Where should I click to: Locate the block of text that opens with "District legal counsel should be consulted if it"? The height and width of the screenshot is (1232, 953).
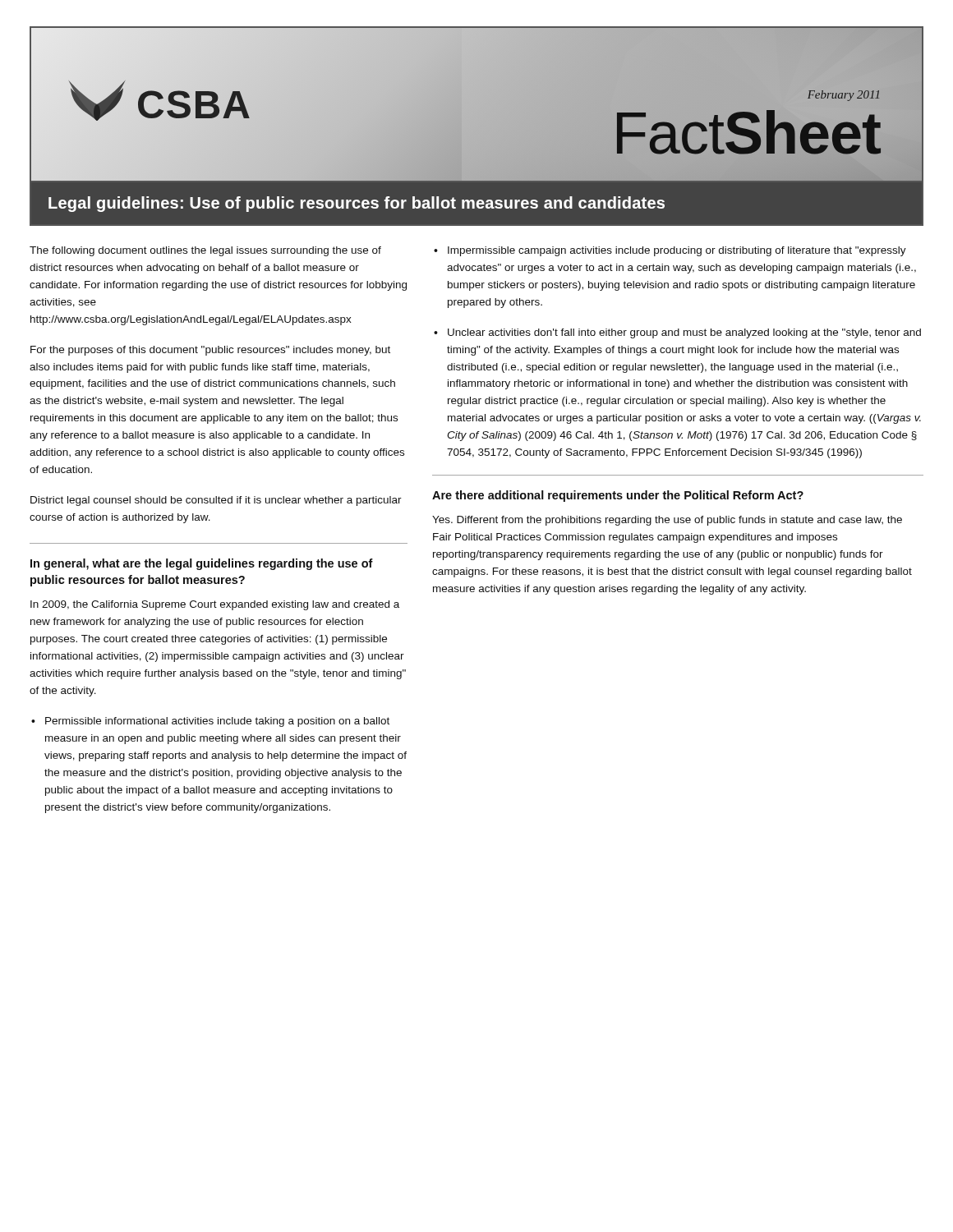click(215, 508)
